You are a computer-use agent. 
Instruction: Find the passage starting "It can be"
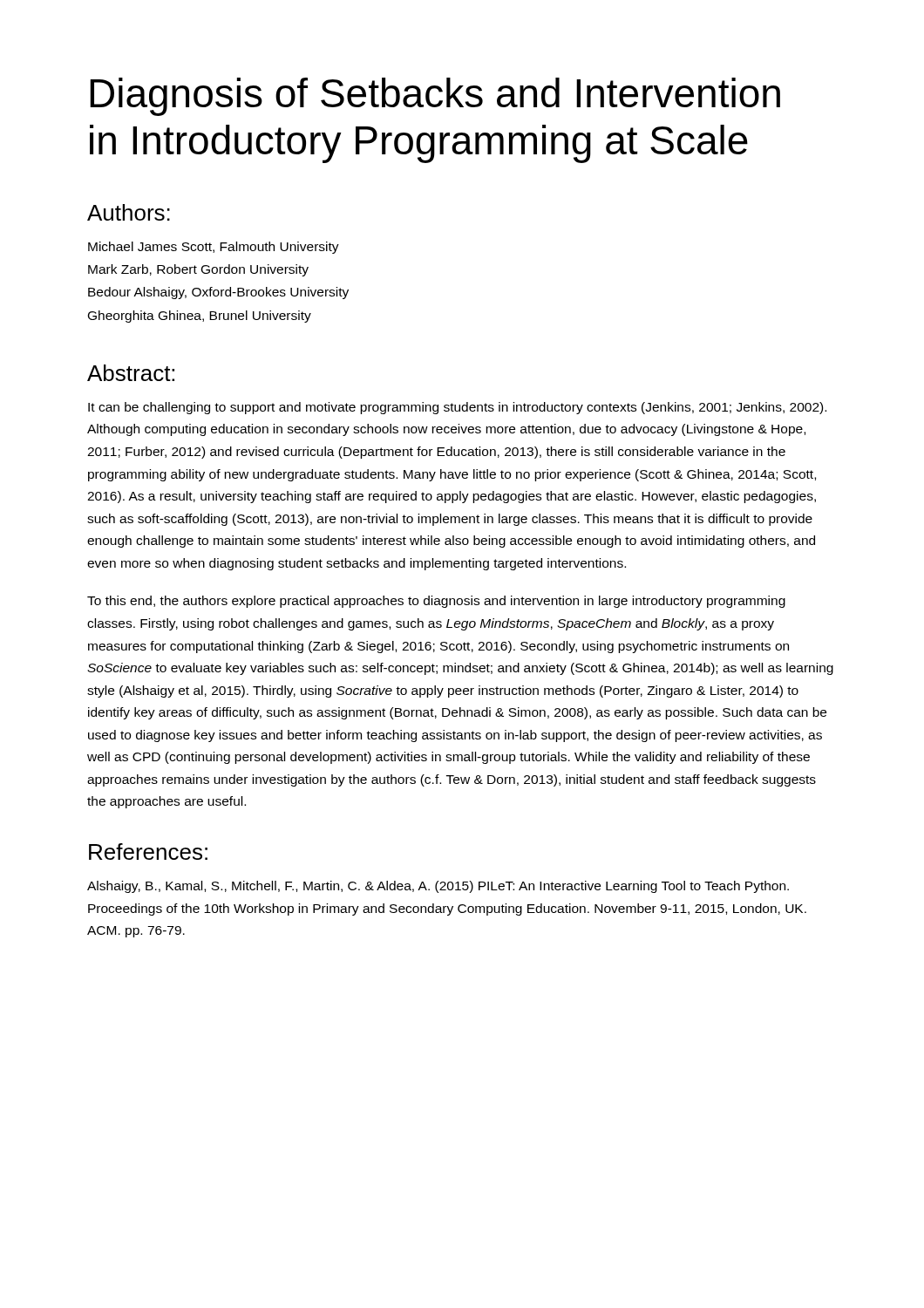(x=462, y=604)
